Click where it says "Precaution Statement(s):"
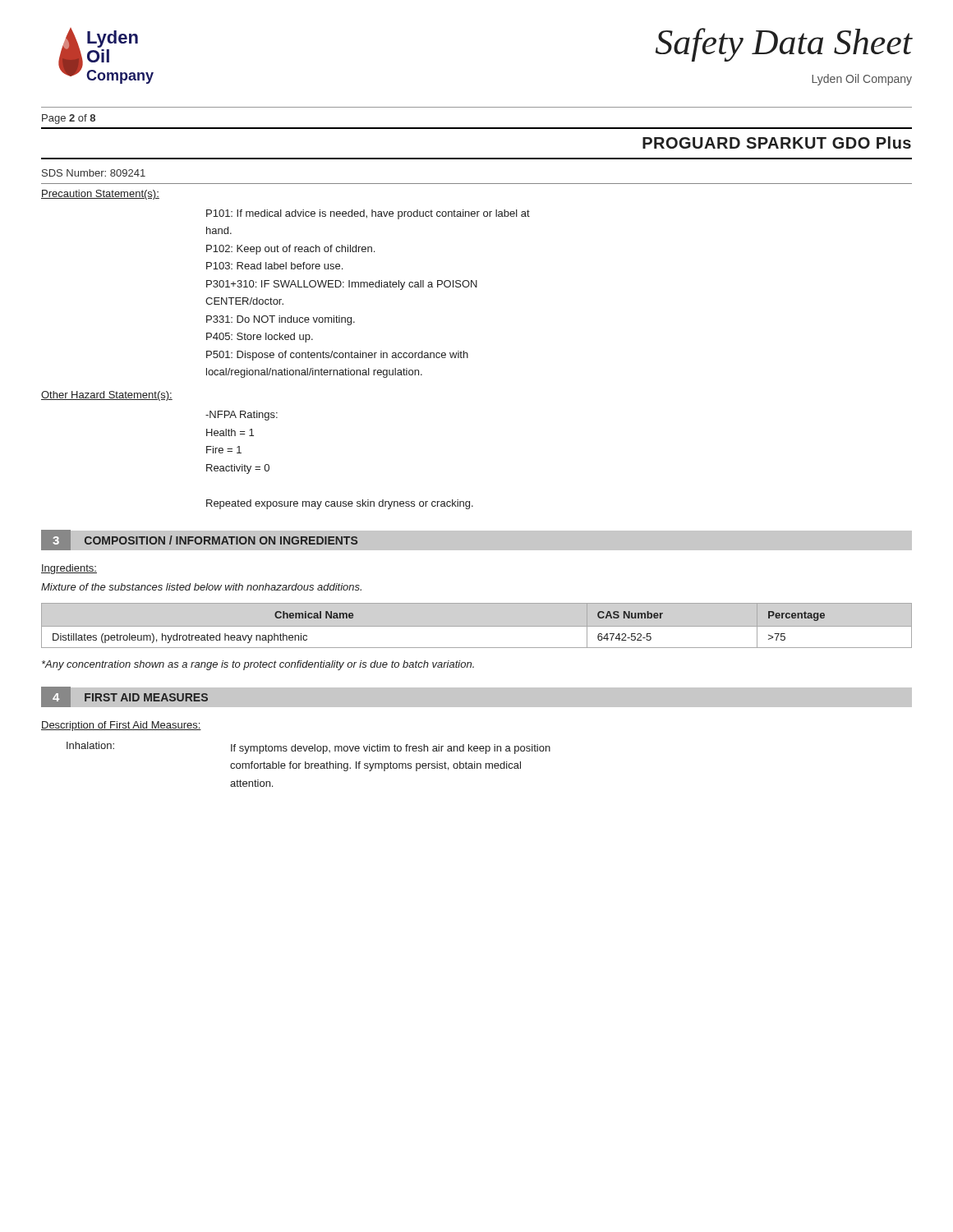953x1232 pixels. [123, 193]
